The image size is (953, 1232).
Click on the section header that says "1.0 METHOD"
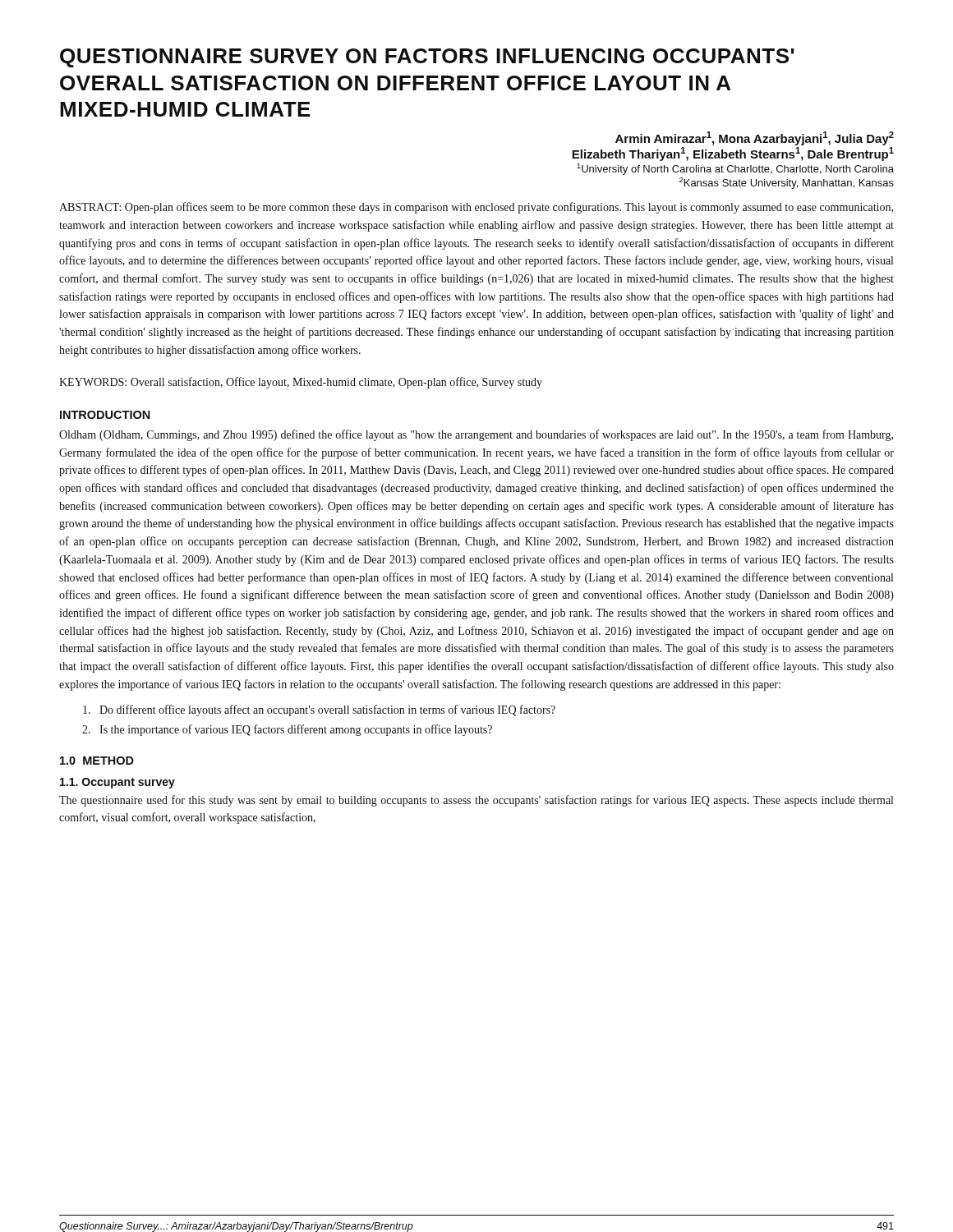tap(97, 760)
